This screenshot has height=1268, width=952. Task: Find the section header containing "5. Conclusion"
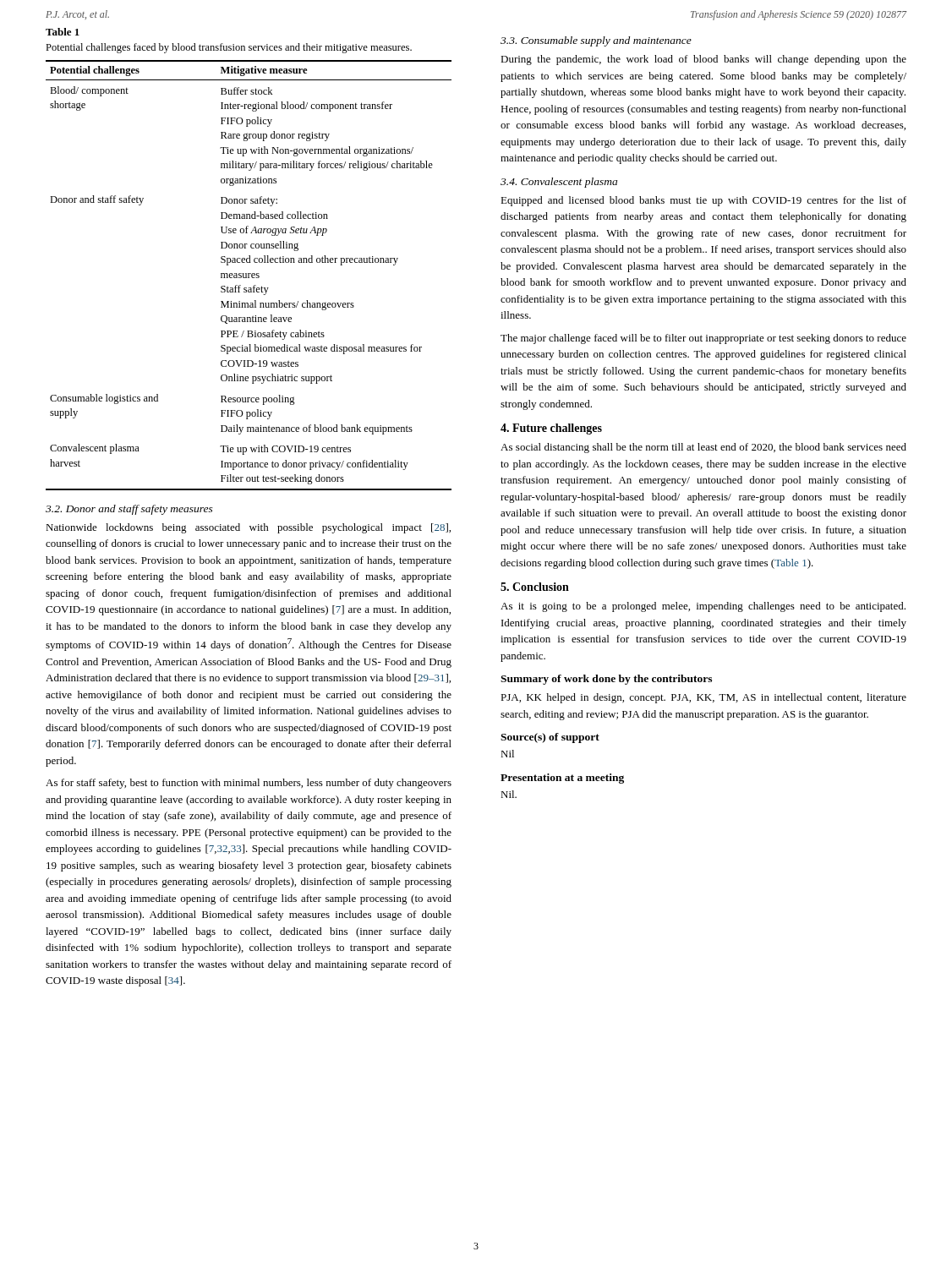(535, 587)
